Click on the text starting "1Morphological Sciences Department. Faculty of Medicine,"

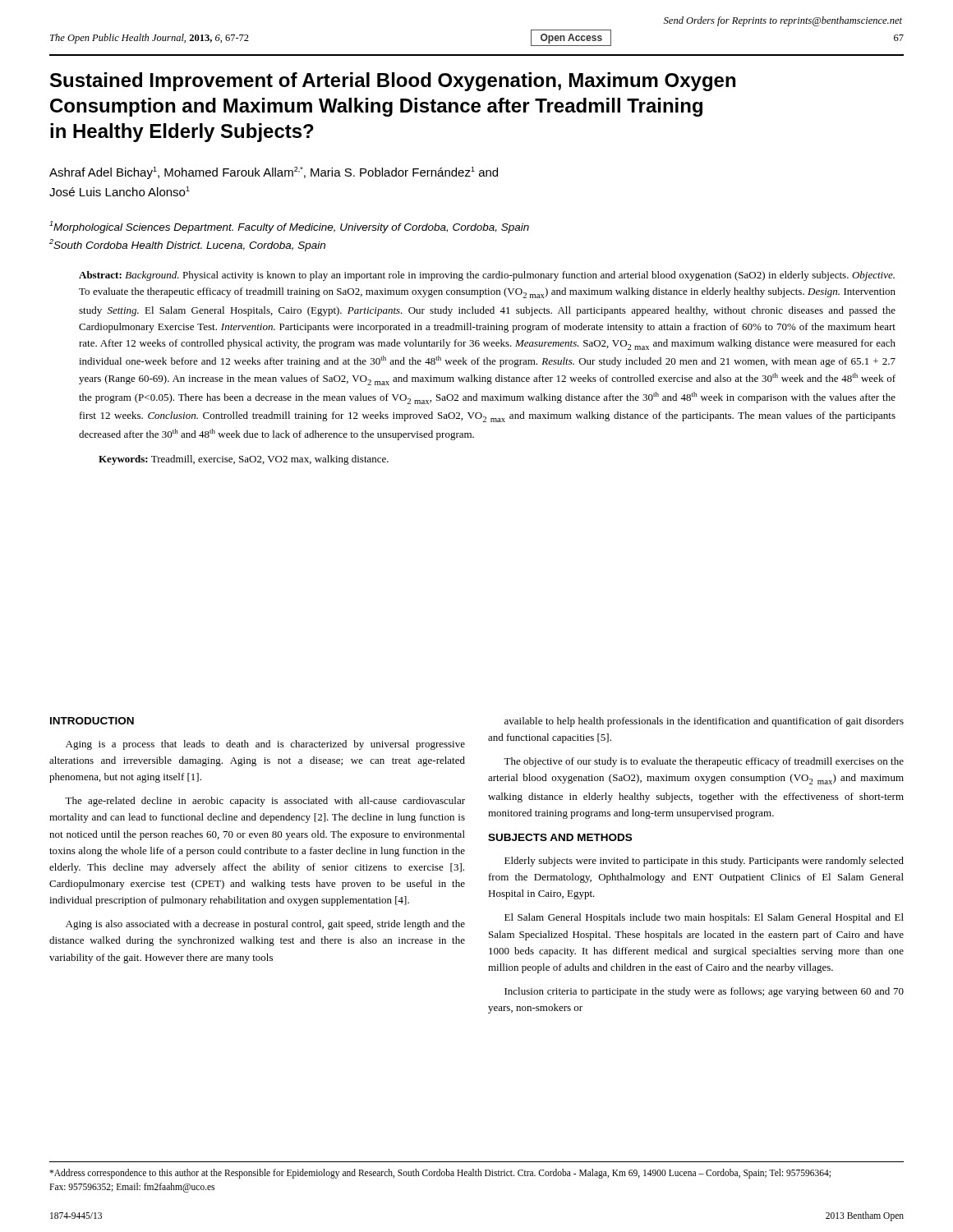289,235
